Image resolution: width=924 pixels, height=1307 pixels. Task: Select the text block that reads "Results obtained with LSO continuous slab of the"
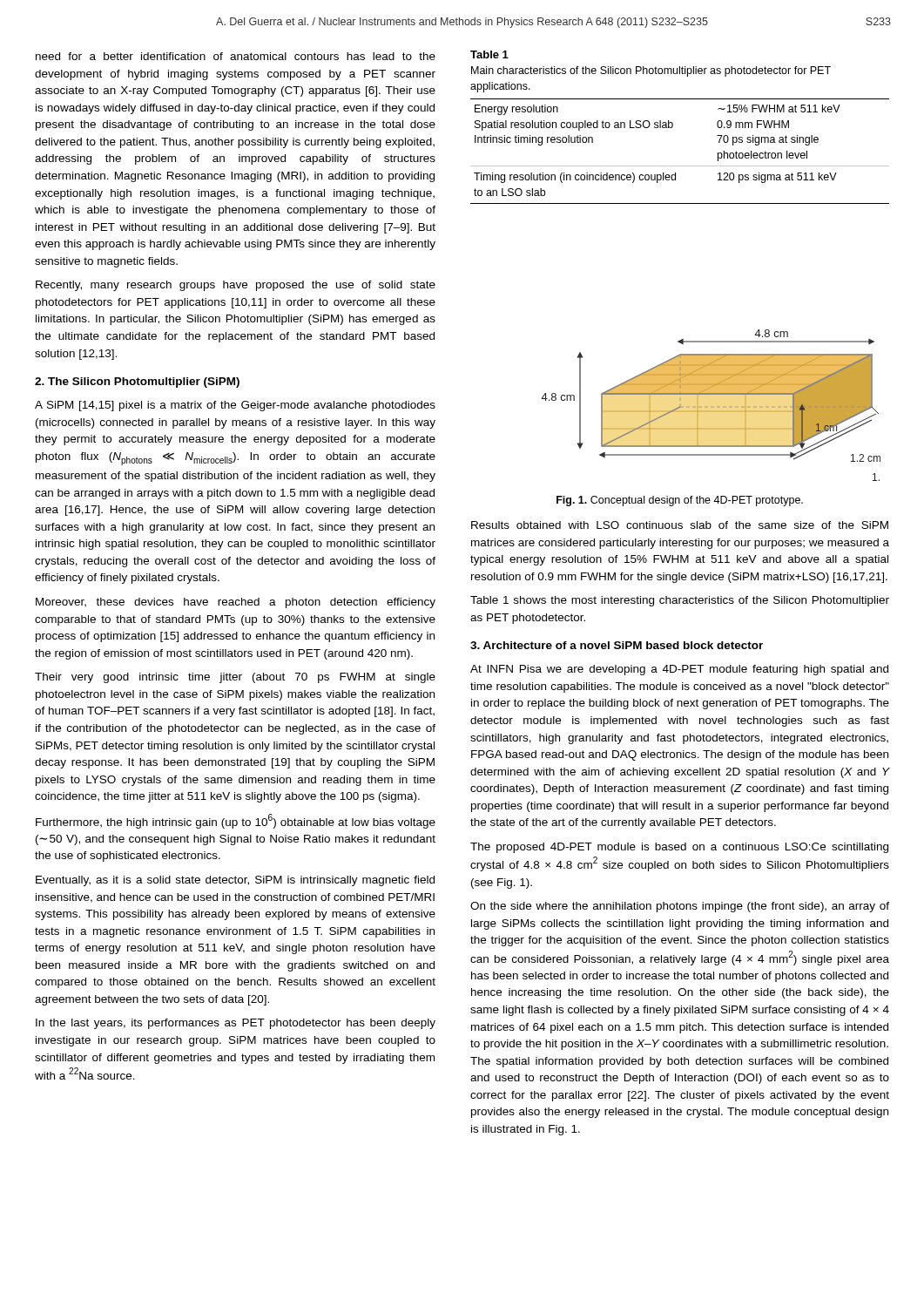pyautogui.click(x=680, y=551)
